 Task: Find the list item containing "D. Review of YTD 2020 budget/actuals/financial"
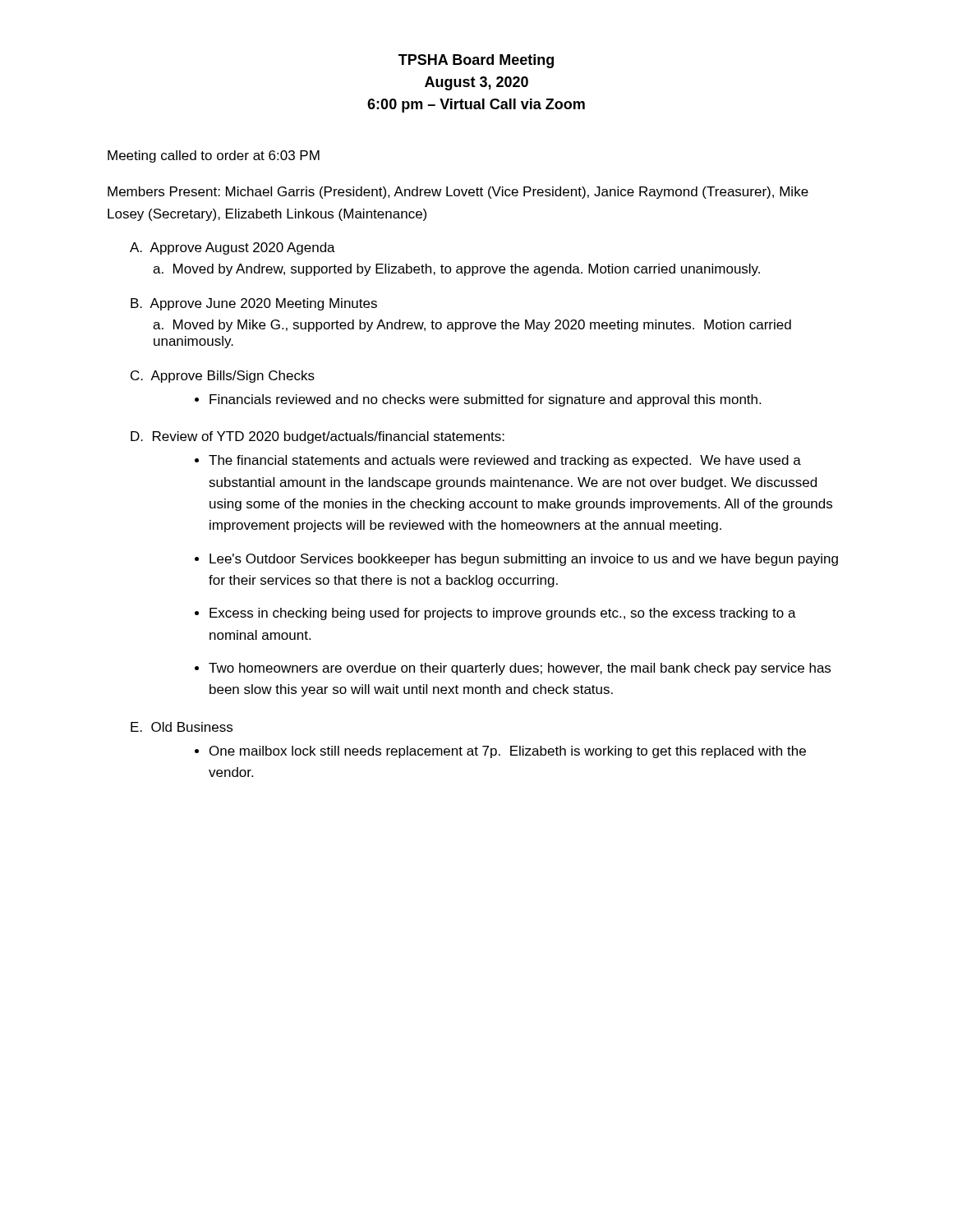click(x=488, y=565)
